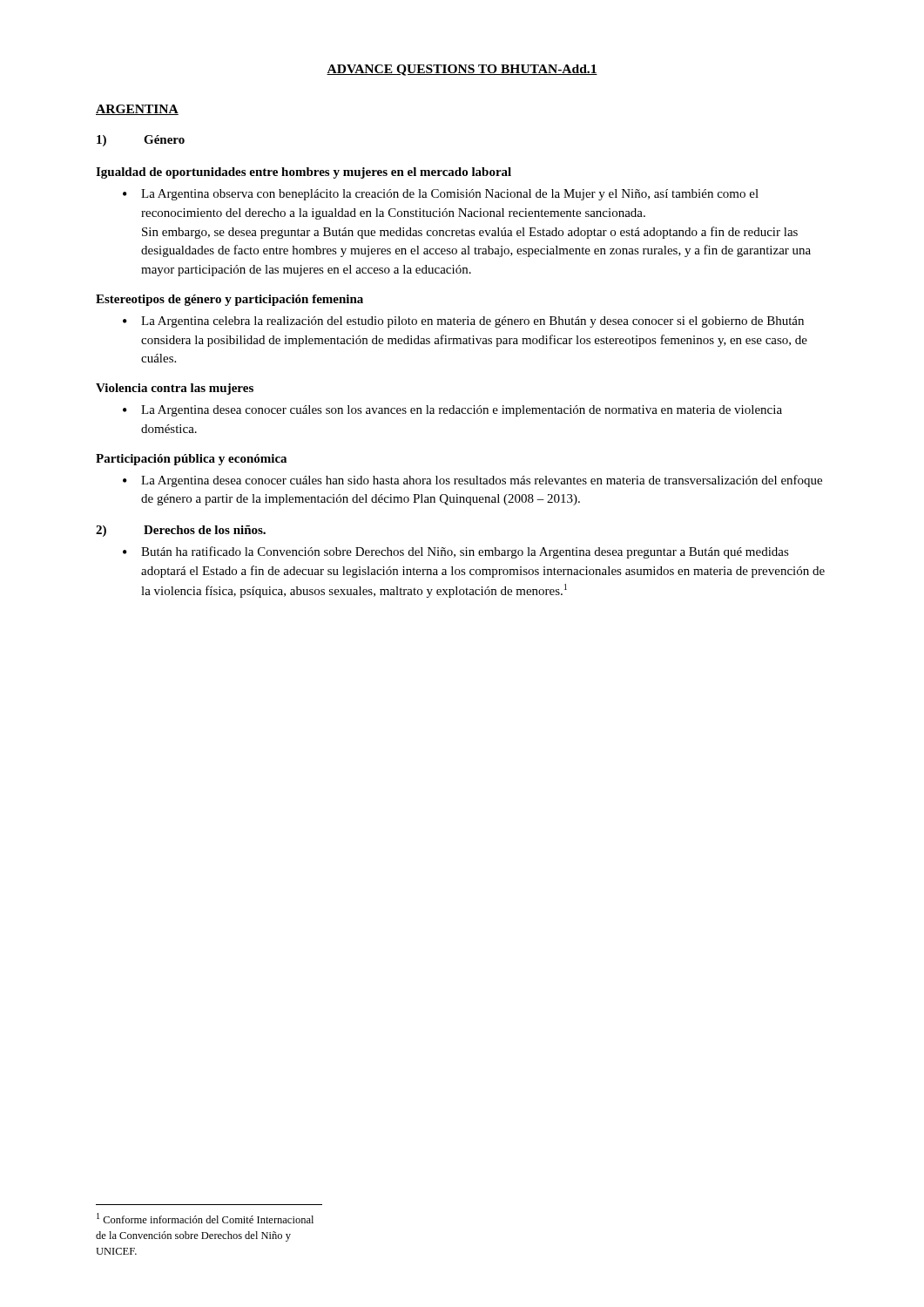Click on the section header containing "Estereotipos de género y participación femenina"
The height and width of the screenshot is (1307, 924).
(230, 299)
